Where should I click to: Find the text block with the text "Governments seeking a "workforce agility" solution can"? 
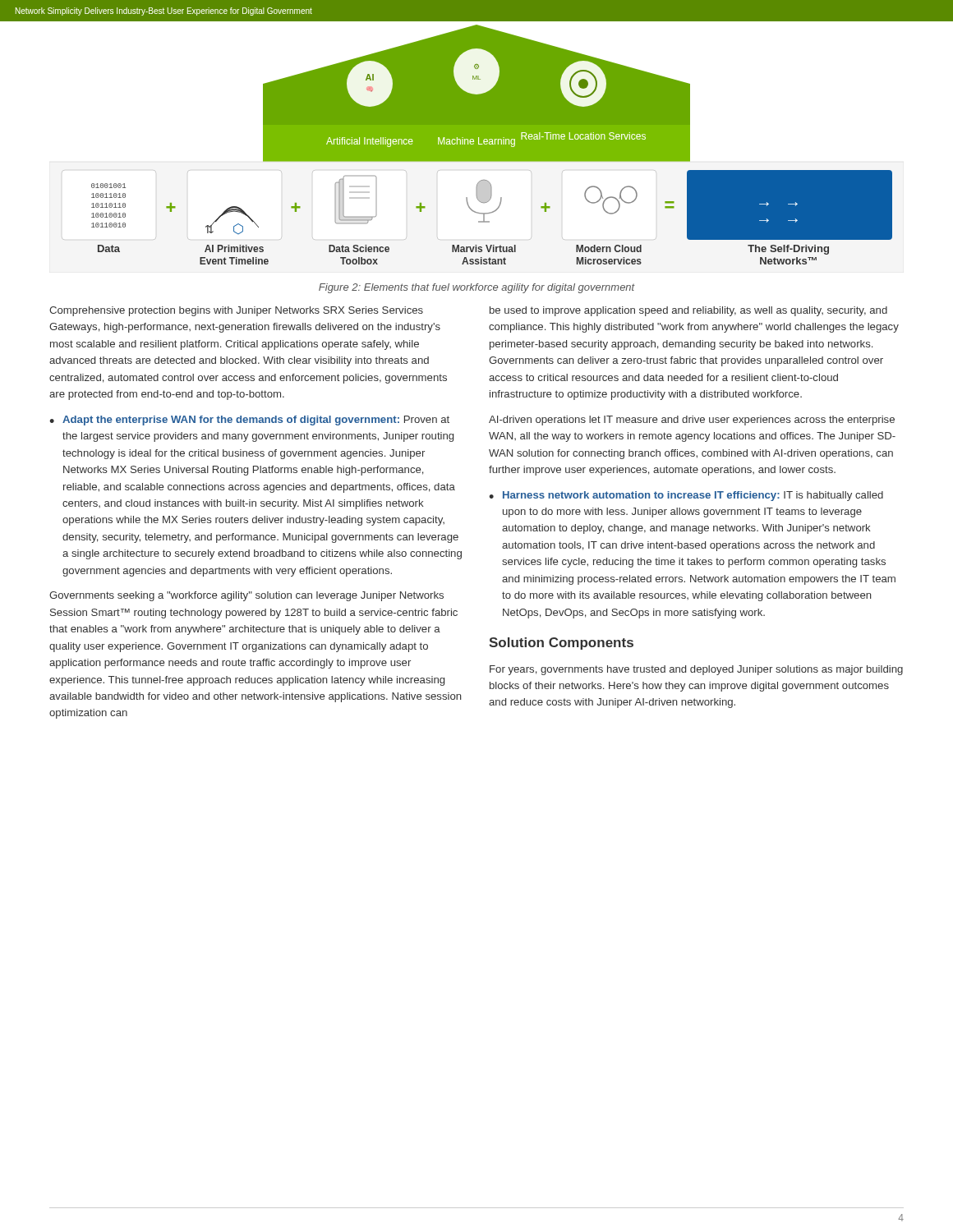[x=257, y=655]
